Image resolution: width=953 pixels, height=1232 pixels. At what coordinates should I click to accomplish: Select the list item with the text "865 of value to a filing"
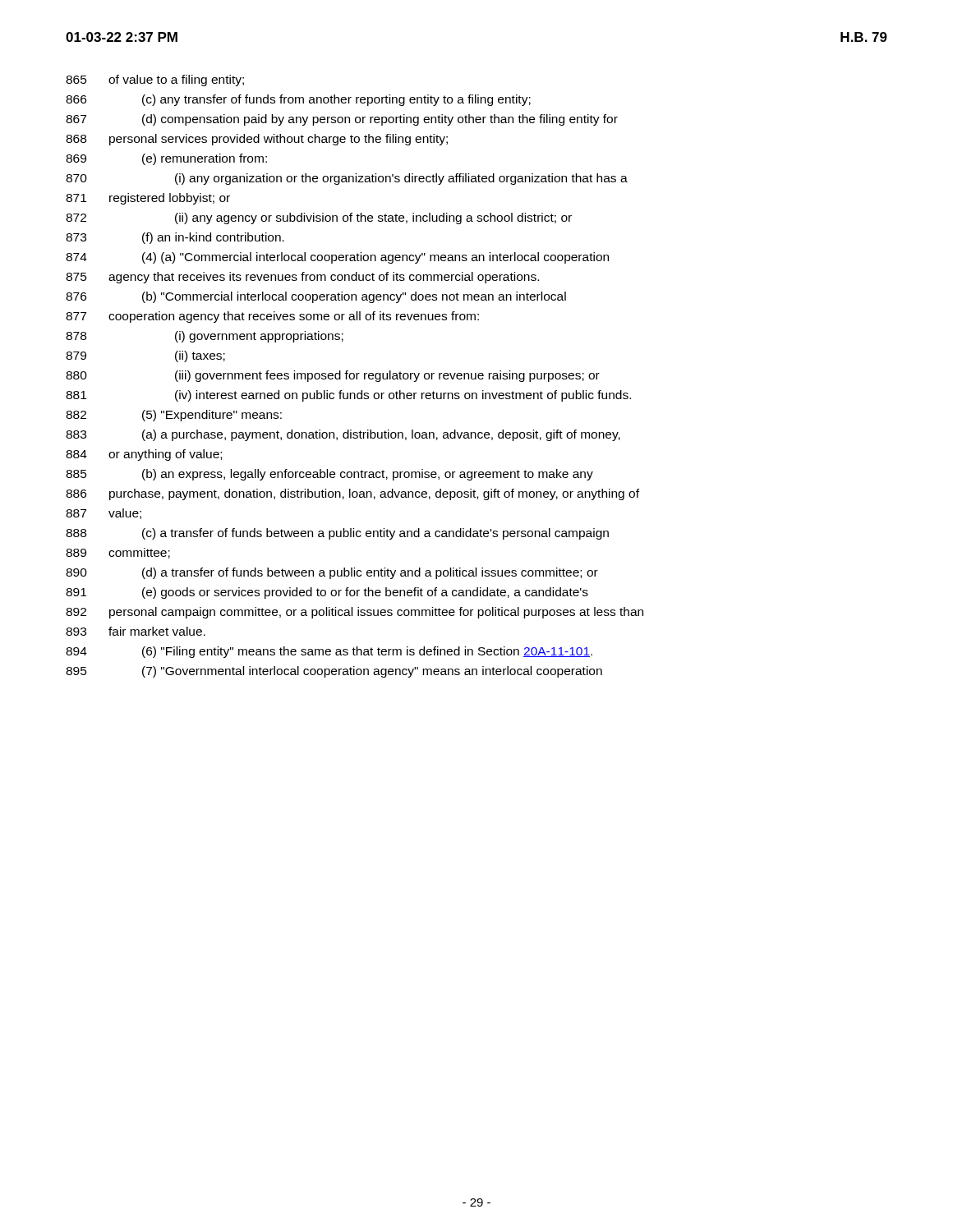[x=155, y=80]
